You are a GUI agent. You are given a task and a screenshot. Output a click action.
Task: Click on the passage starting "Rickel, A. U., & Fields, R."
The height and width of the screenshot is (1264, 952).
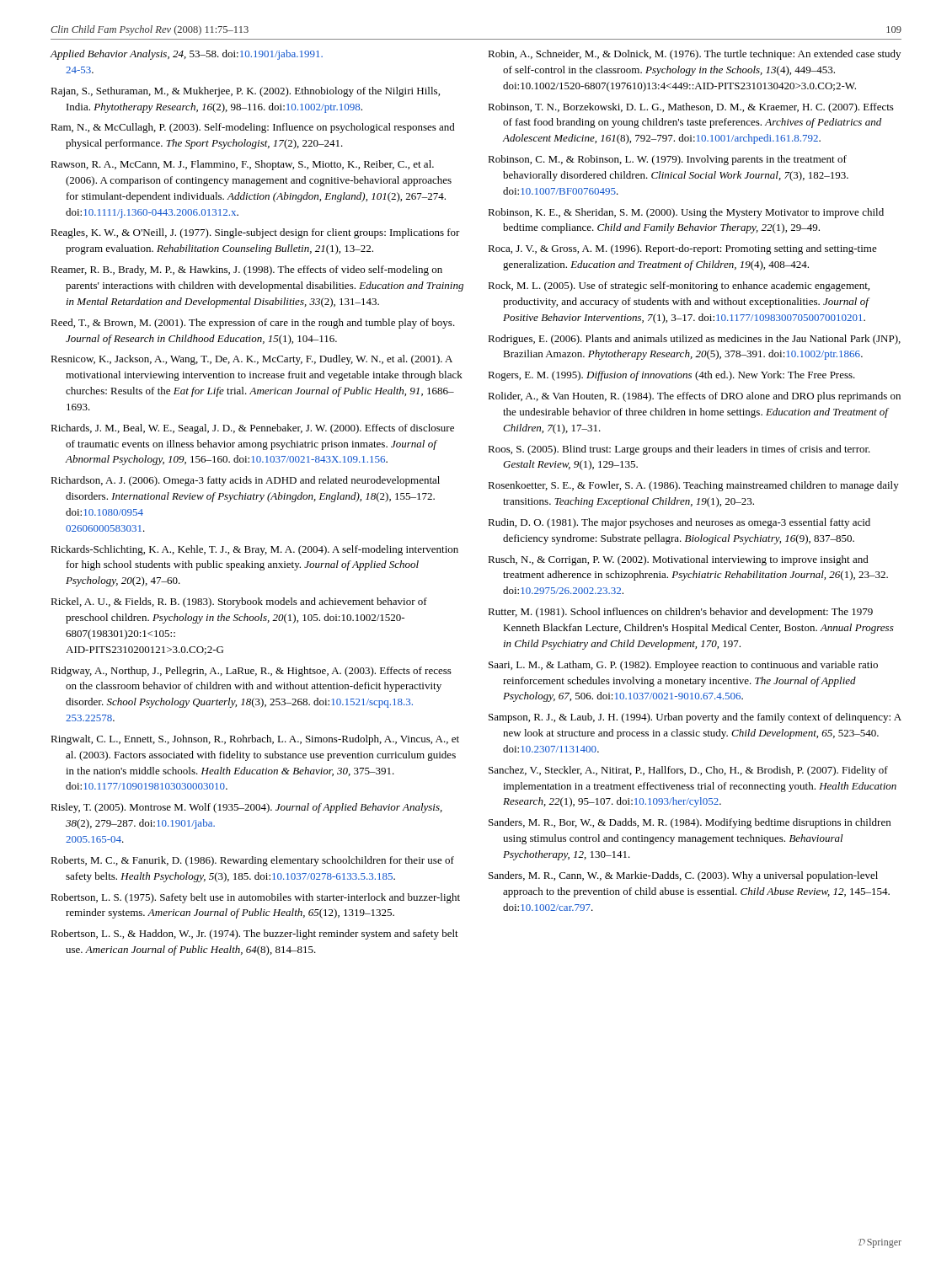point(239,625)
